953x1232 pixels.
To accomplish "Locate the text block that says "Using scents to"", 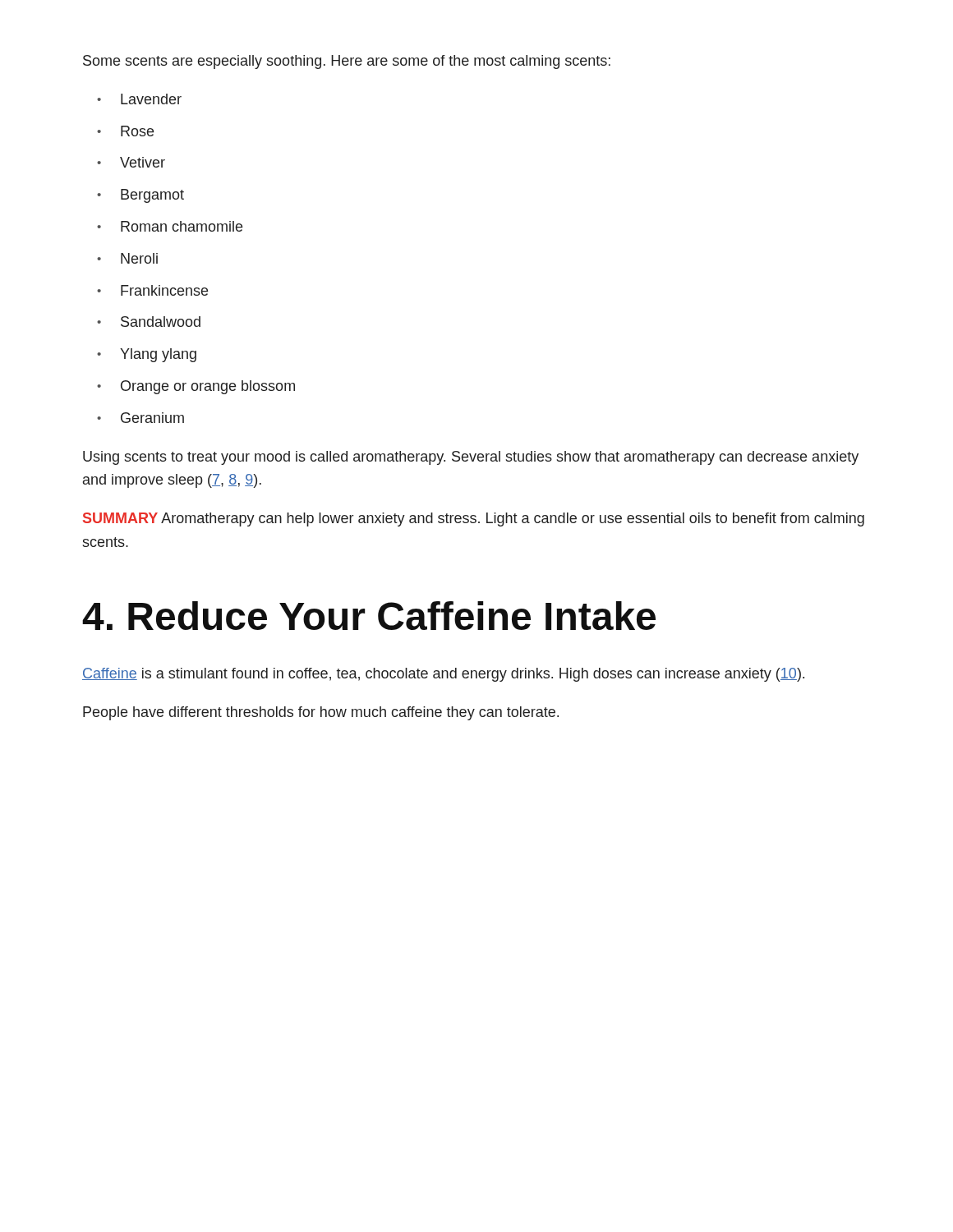I will (x=470, y=468).
